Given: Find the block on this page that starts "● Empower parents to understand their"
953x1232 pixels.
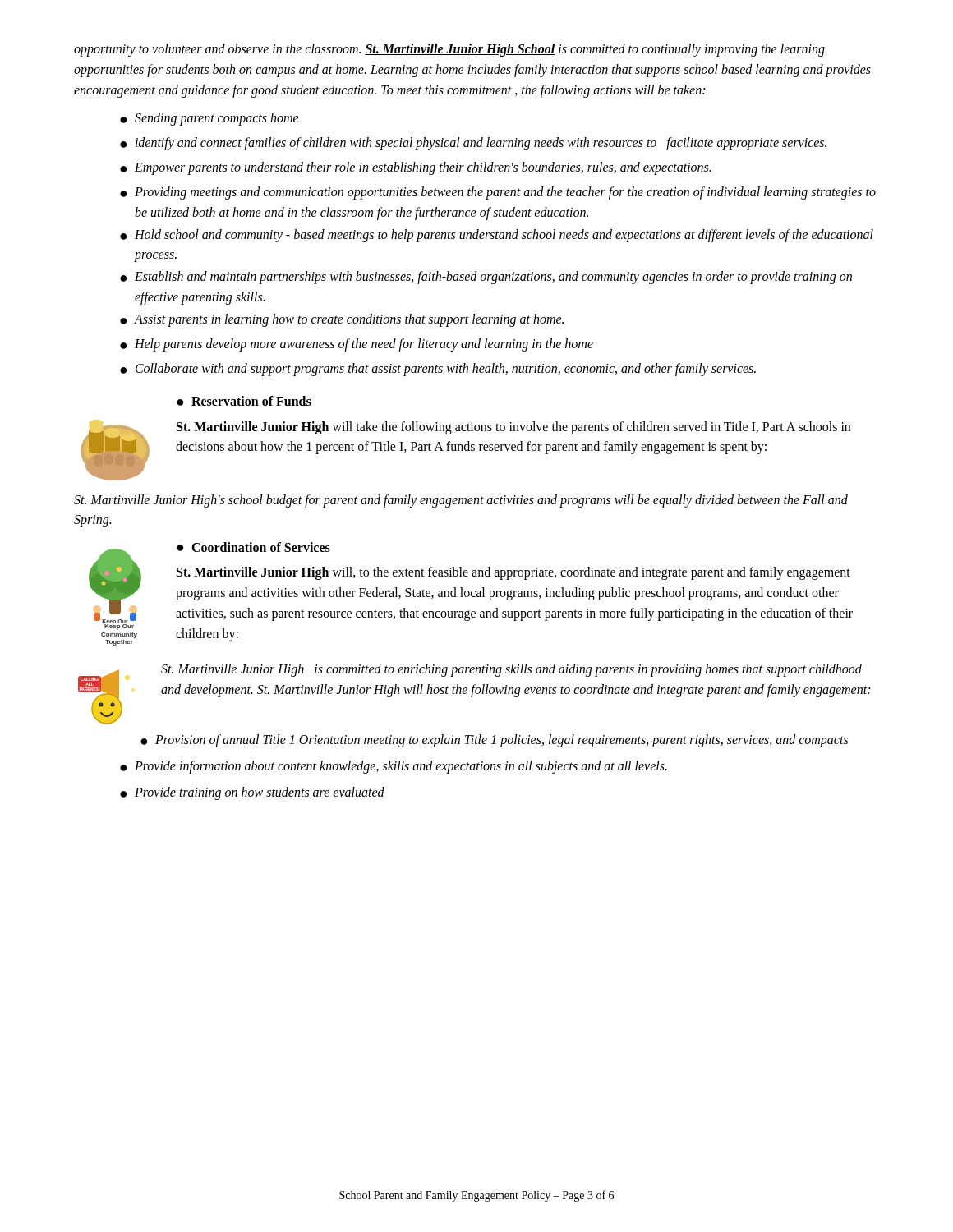Looking at the screenshot, I should (x=416, y=169).
